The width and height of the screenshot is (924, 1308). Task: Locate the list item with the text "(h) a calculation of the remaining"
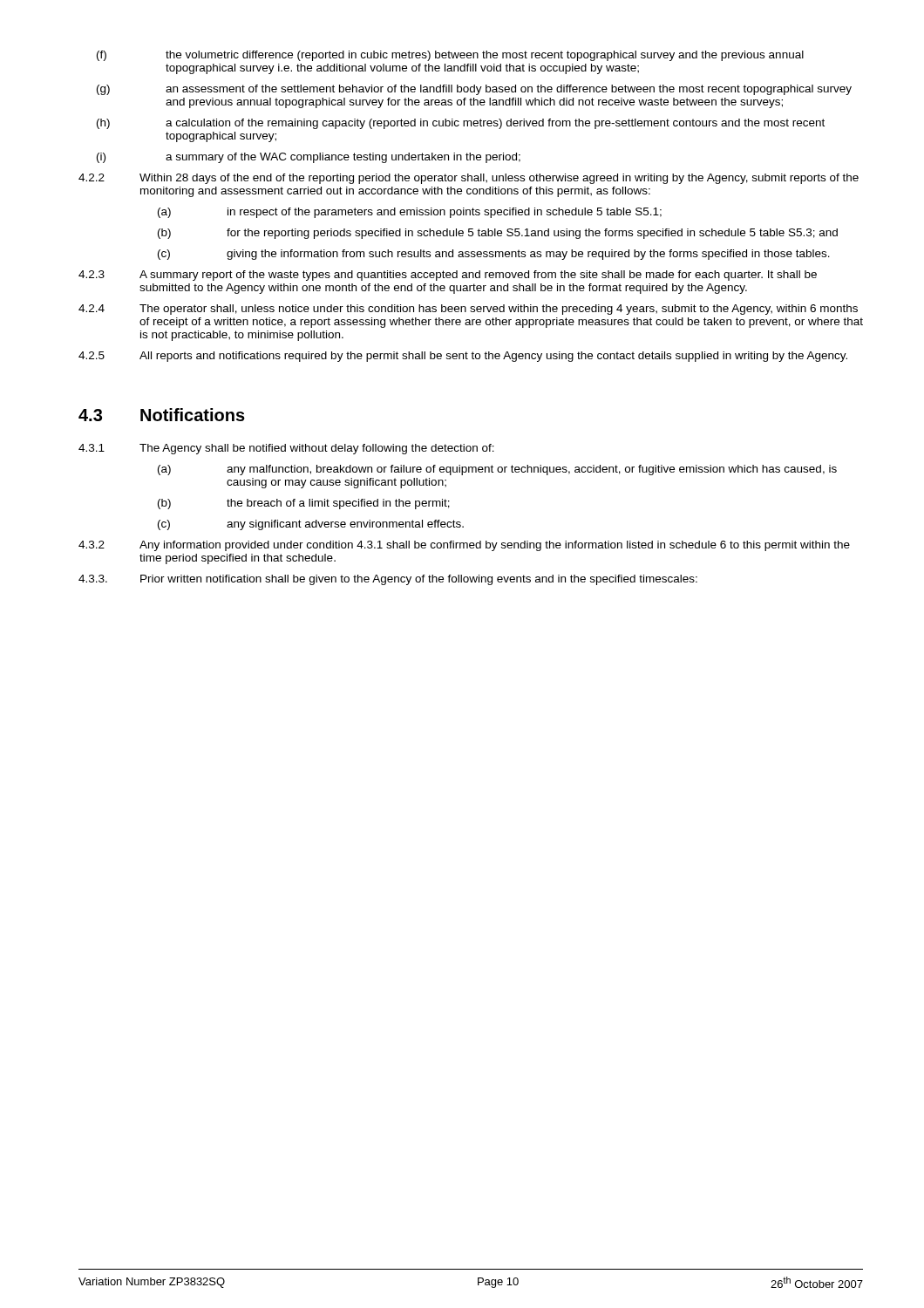coord(471,129)
